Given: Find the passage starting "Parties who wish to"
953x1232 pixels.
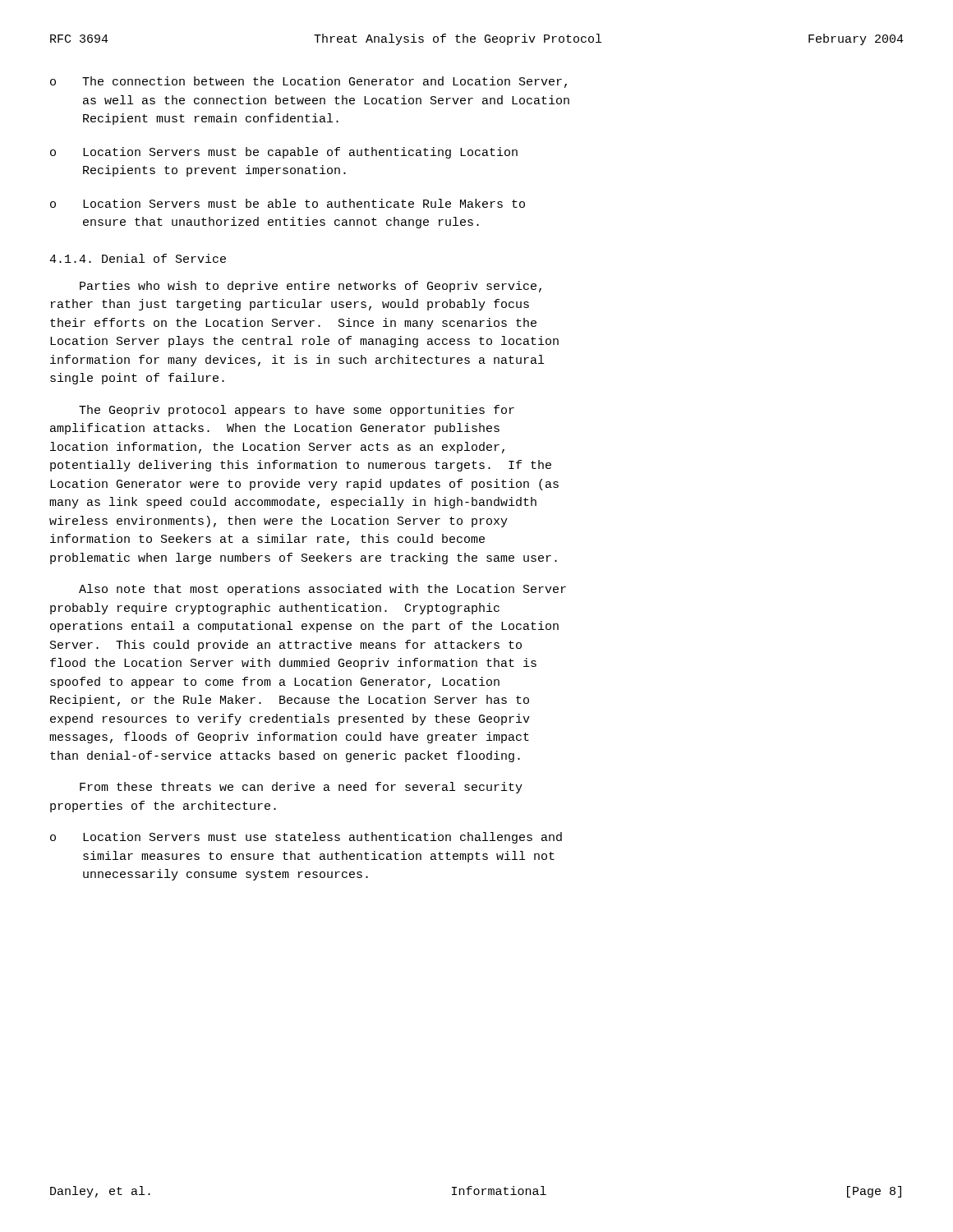Looking at the screenshot, I should (304, 333).
